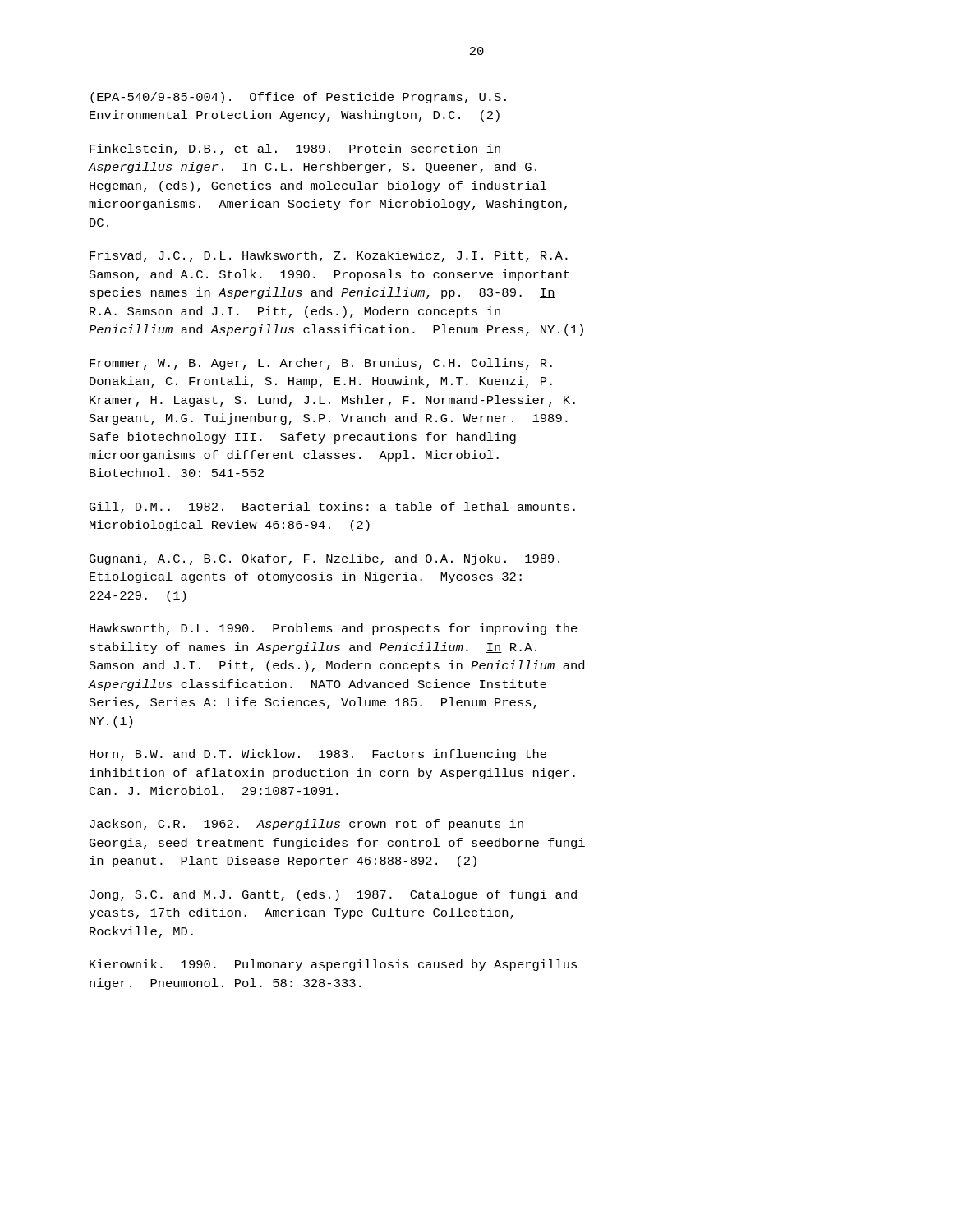
Task: Locate the passage starting "Hawksworth, D.L. 1990. Problems and"
Action: click(337, 675)
